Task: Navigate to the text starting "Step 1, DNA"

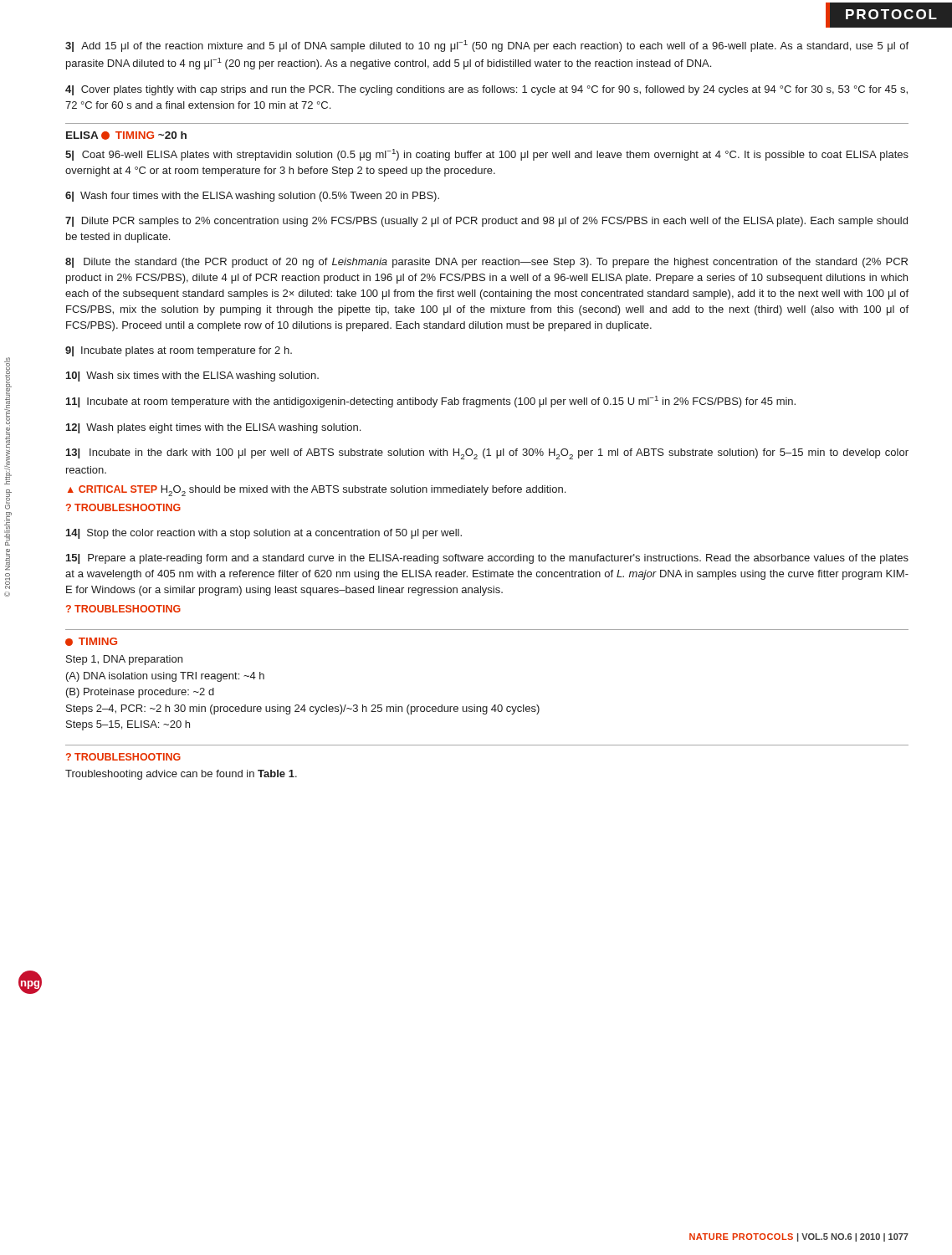Action: [x=124, y=660]
